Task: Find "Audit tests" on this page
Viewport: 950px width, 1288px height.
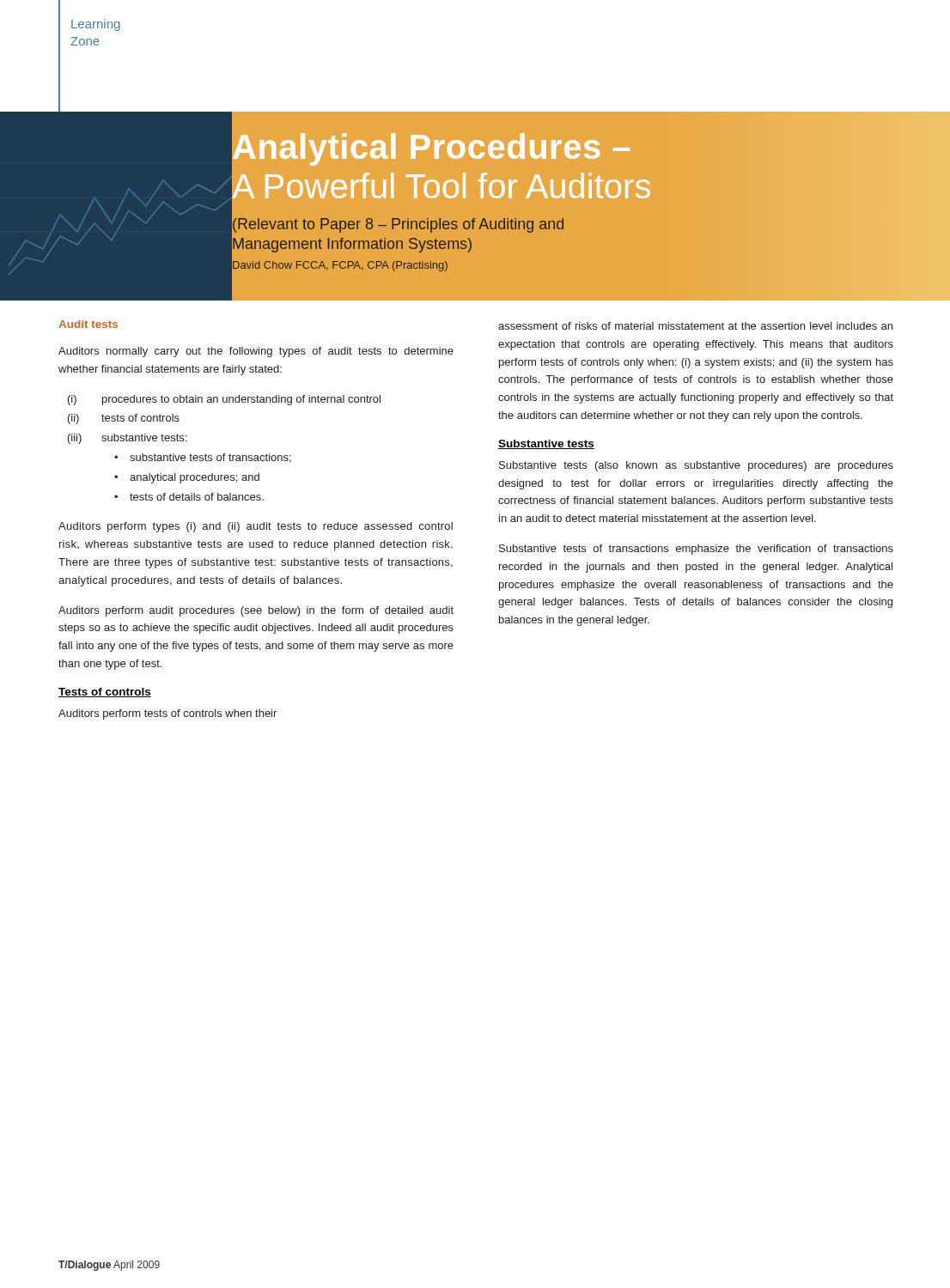Action: pyautogui.click(x=88, y=324)
